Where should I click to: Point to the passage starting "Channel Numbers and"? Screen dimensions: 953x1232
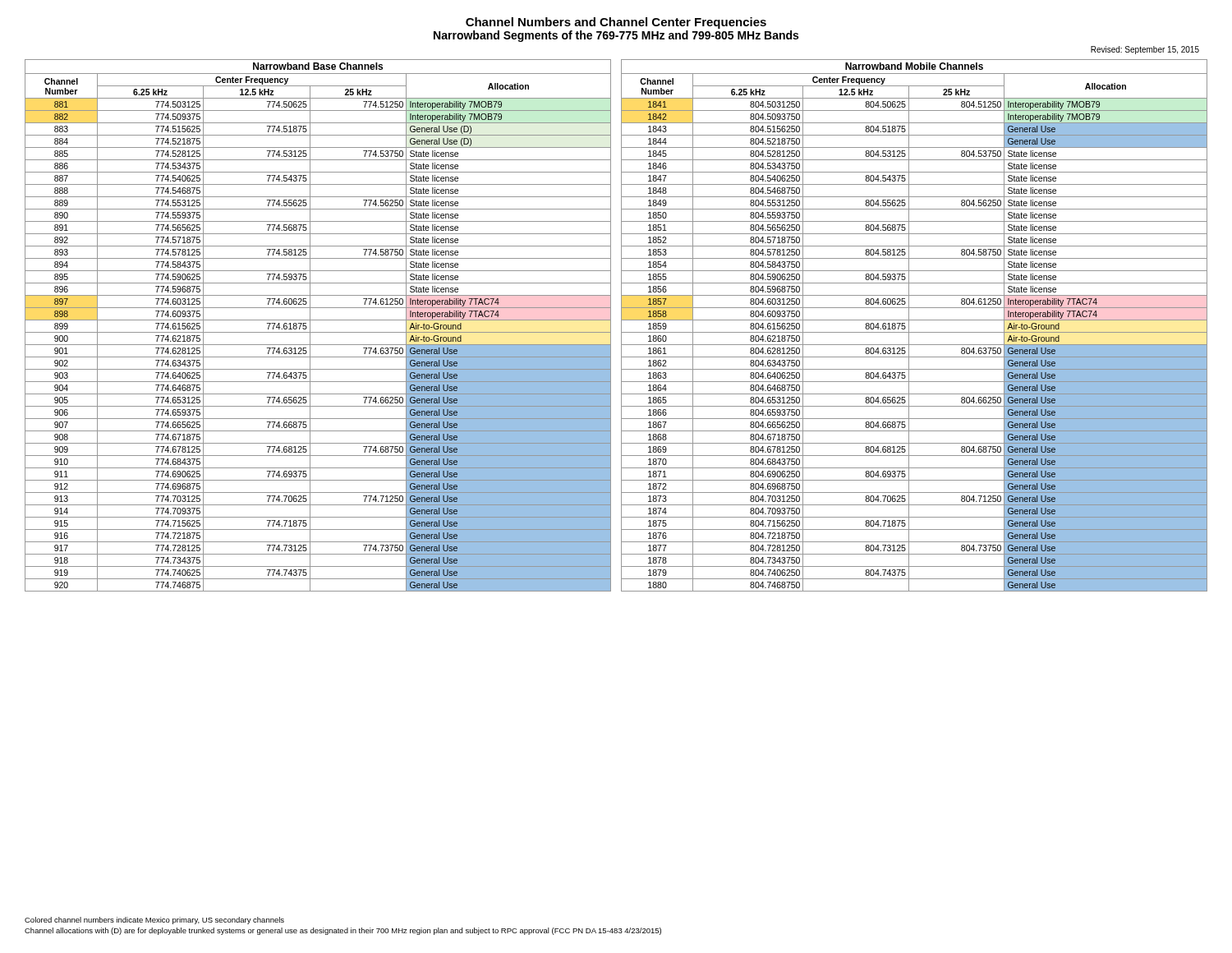tap(616, 28)
